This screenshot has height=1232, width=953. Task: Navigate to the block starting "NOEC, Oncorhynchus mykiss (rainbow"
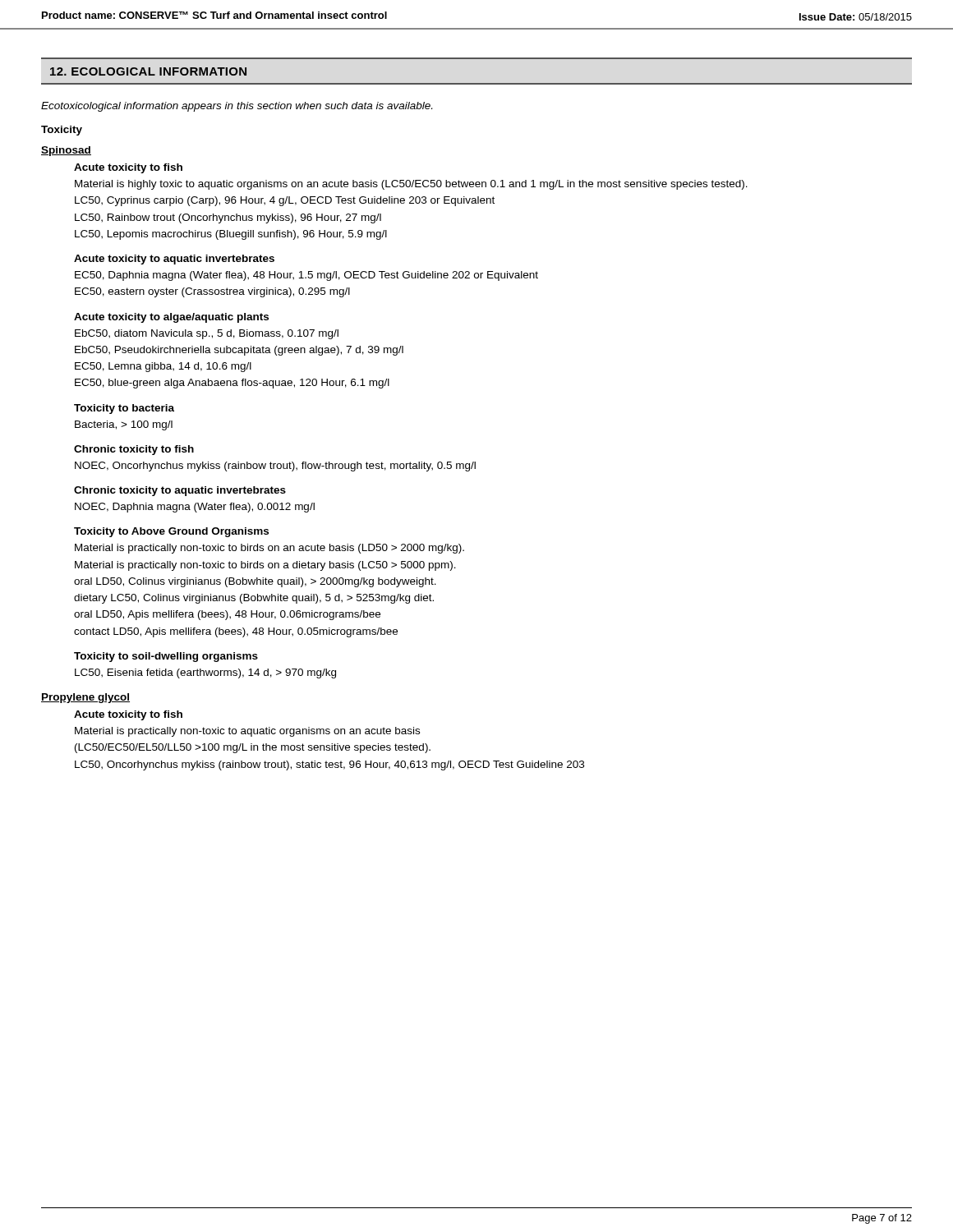point(275,465)
